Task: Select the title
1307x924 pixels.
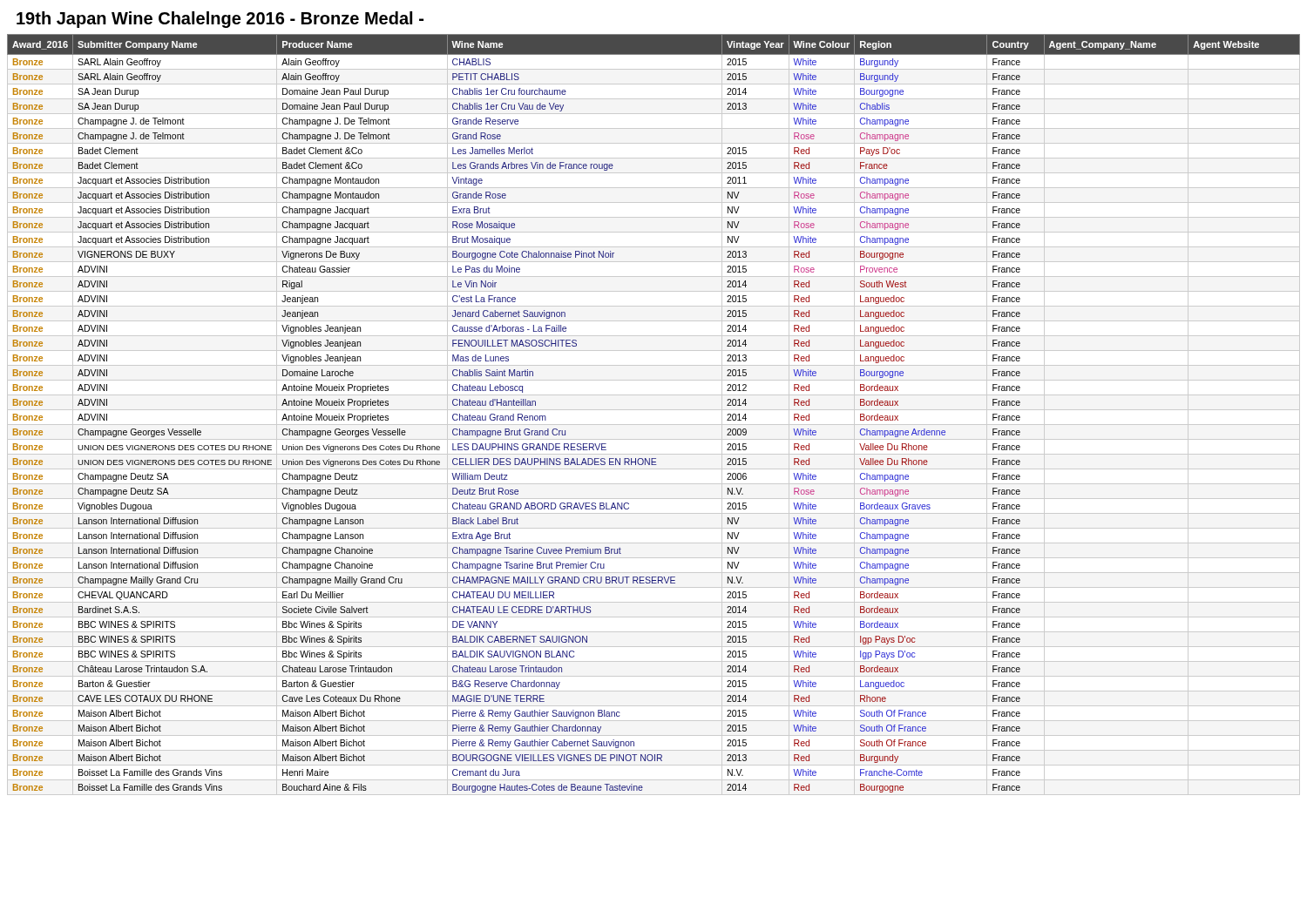Action: click(x=220, y=18)
